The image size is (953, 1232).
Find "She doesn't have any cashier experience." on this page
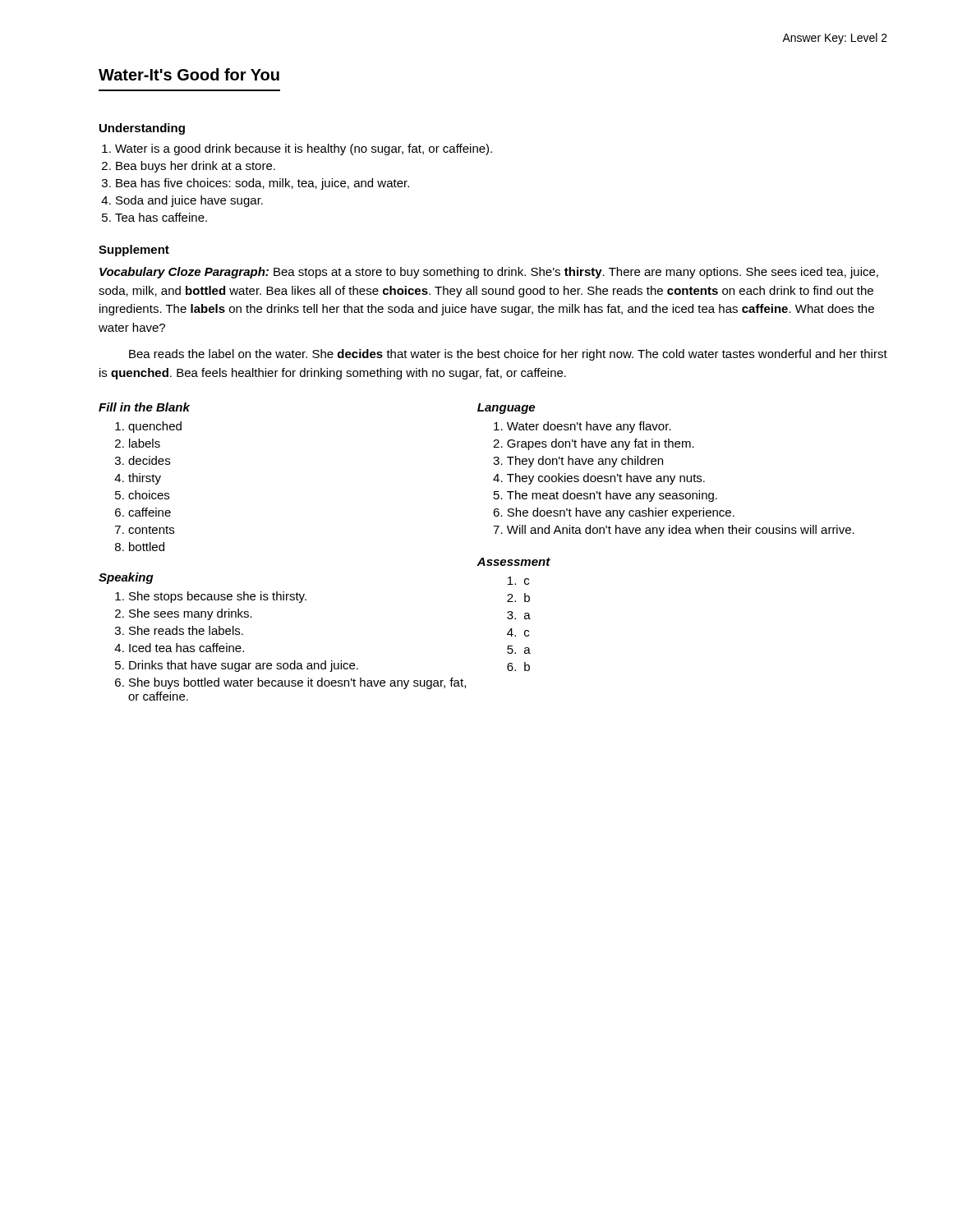pyautogui.click(x=621, y=512)
